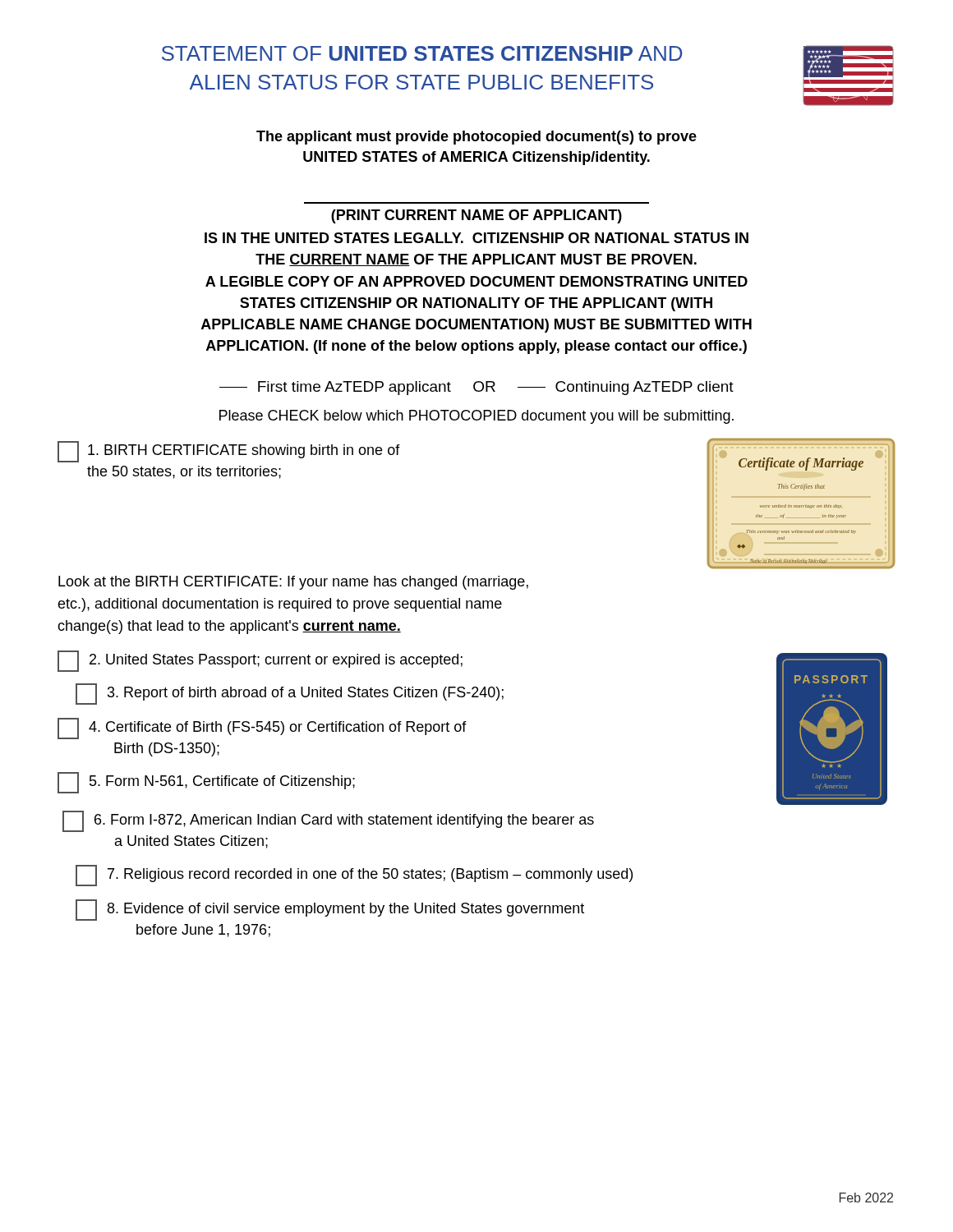Locate the region starting "Please CHECK below which PHOTOCOPIED document you will"
The image size is (953, 1232).
click(x=476, y=416)
